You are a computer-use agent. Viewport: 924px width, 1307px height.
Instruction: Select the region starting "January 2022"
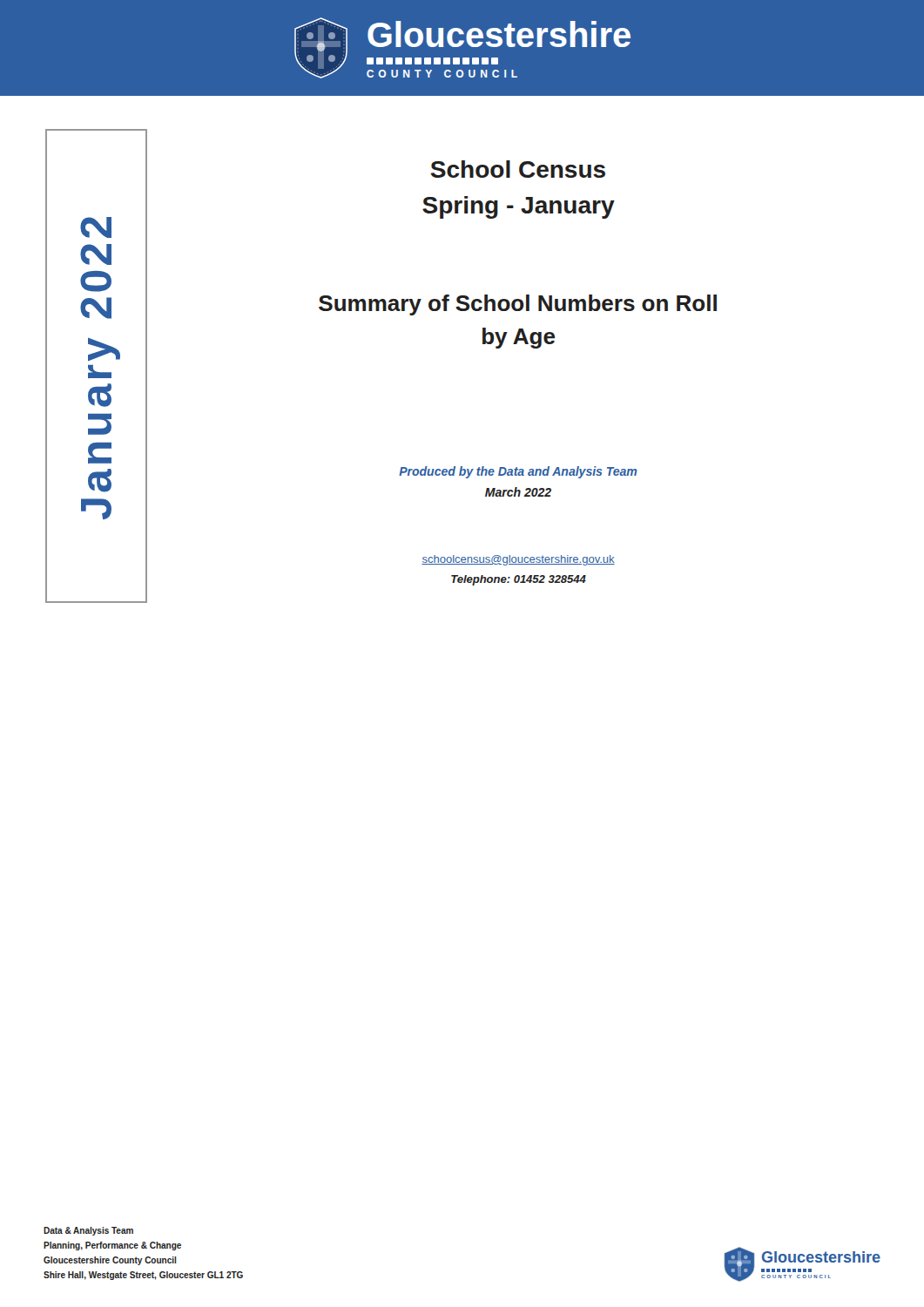tap(96, 366)
